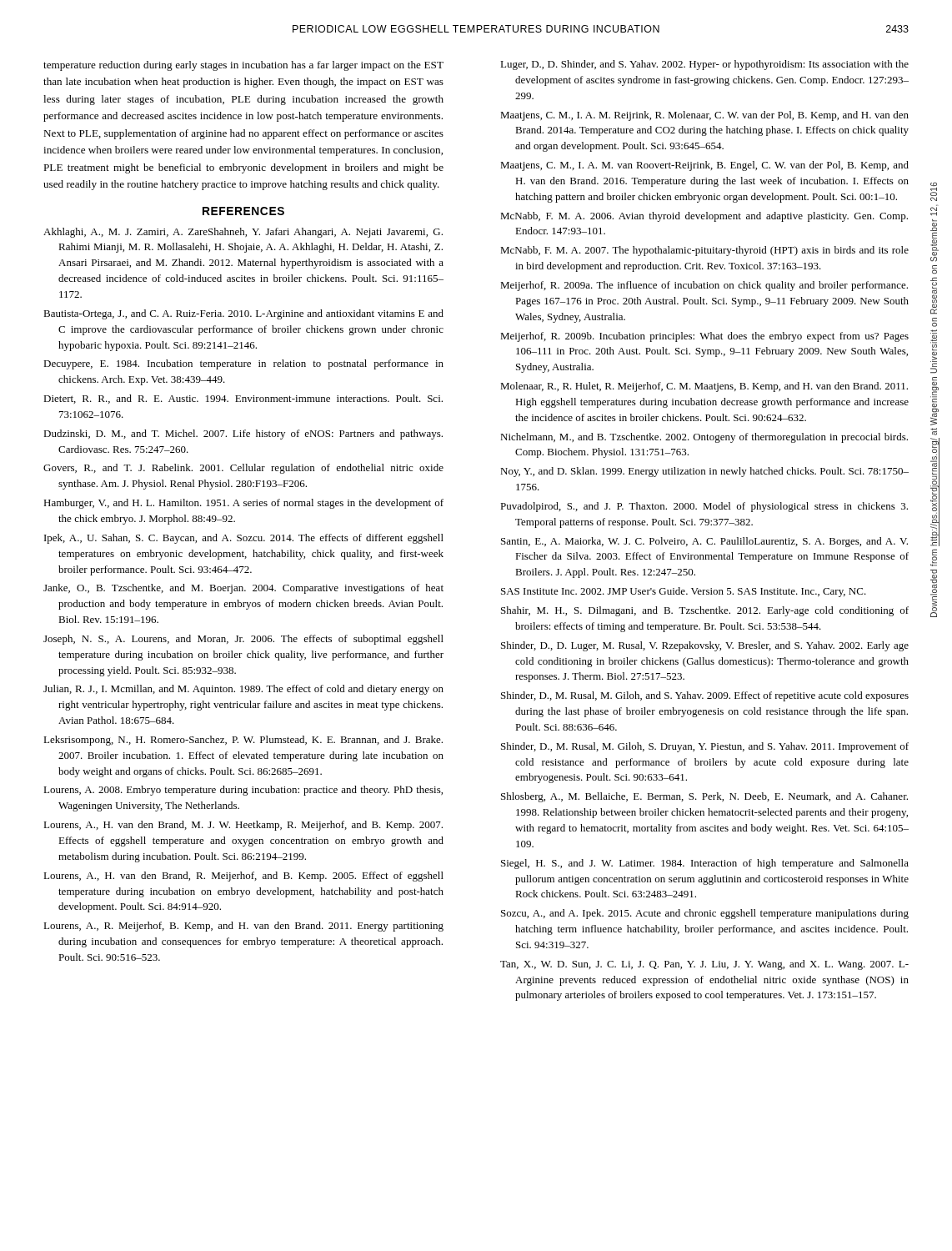Locate the block of text that opens with "Julian, R. J., I. Mcmillan,"
952x1251 pixels.
[x=243, y=705]
